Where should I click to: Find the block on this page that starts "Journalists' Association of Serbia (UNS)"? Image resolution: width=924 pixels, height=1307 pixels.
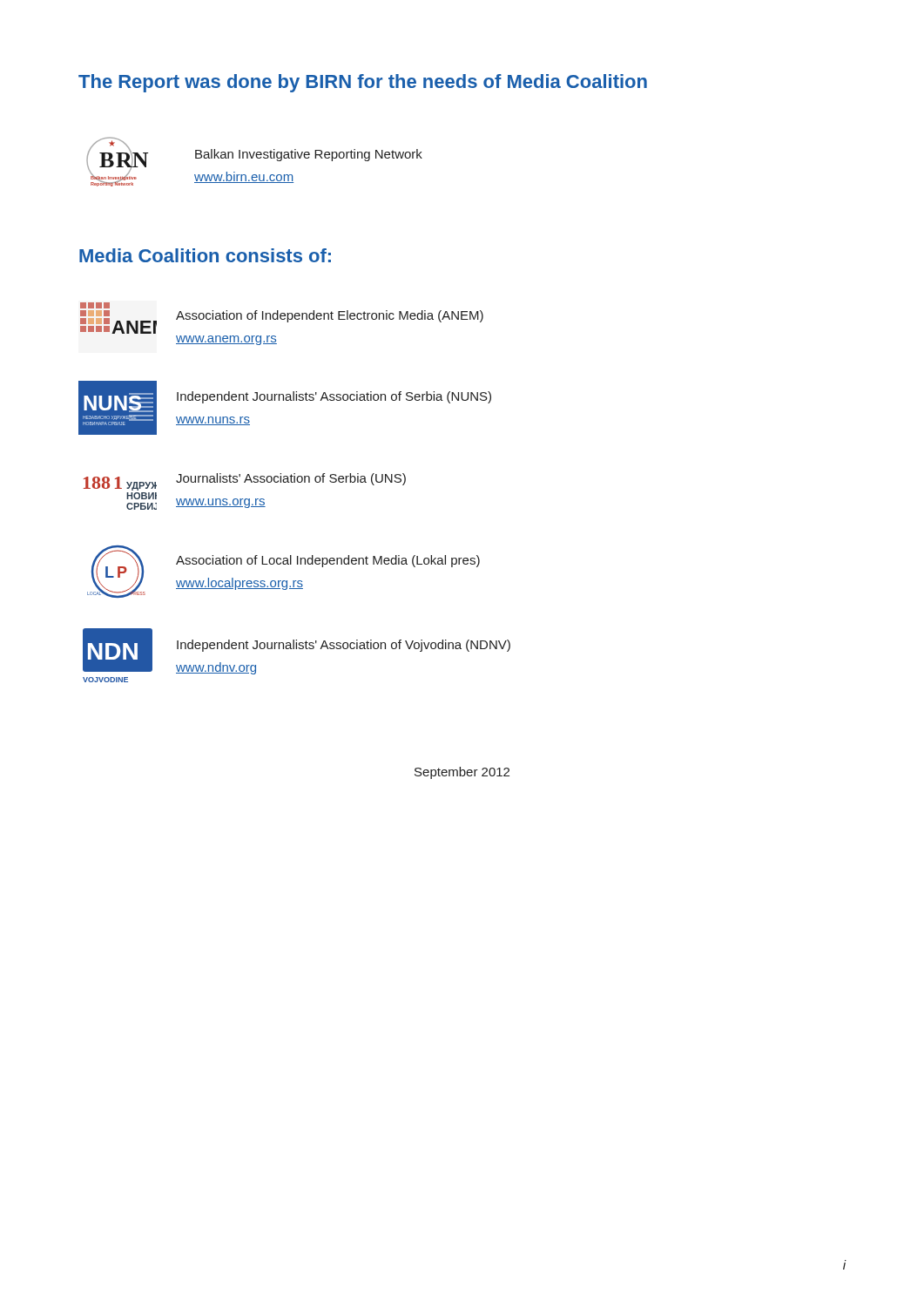(x=291, y=489)
